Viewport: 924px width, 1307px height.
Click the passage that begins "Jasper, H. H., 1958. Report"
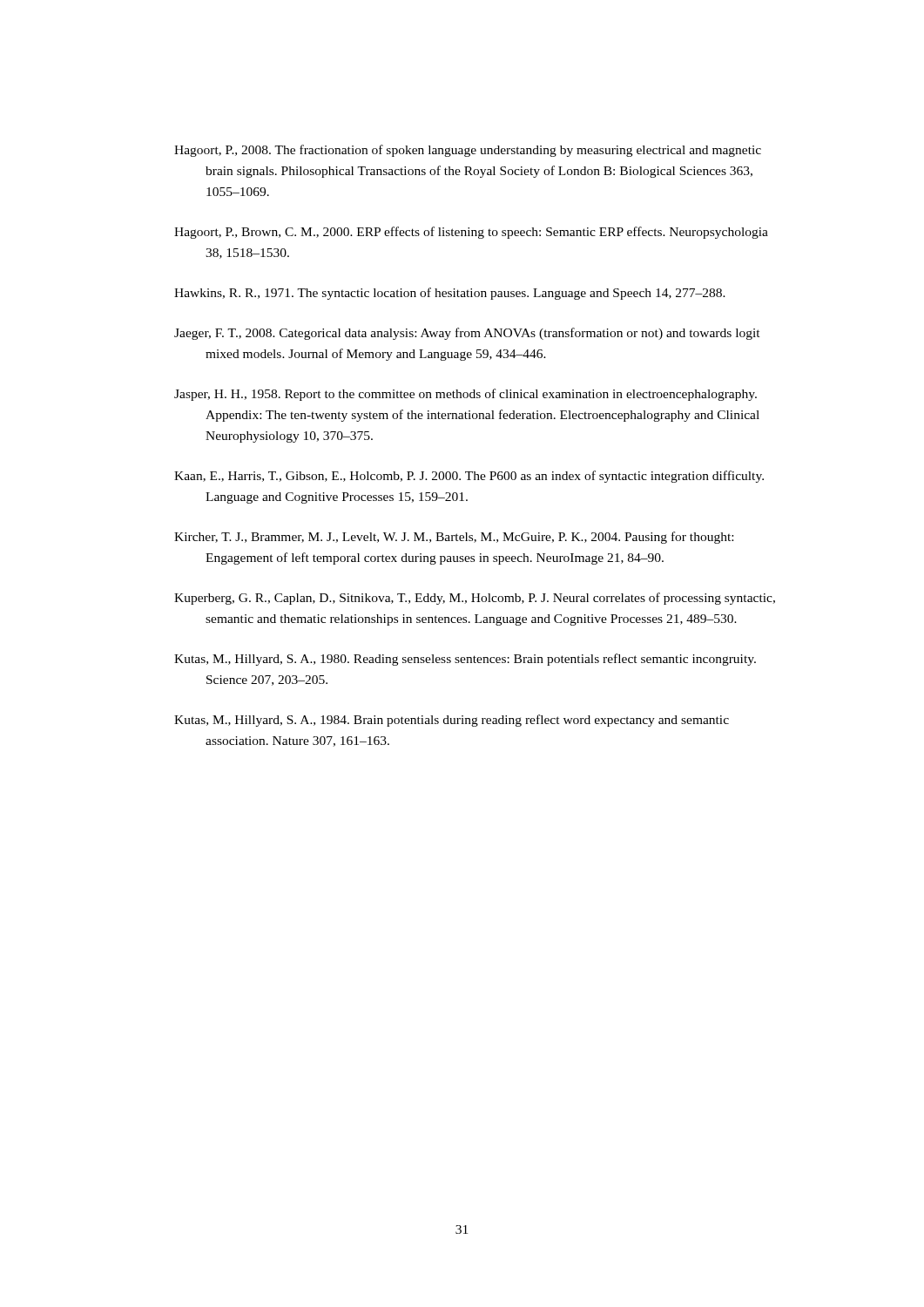click(x=467, y=414)
